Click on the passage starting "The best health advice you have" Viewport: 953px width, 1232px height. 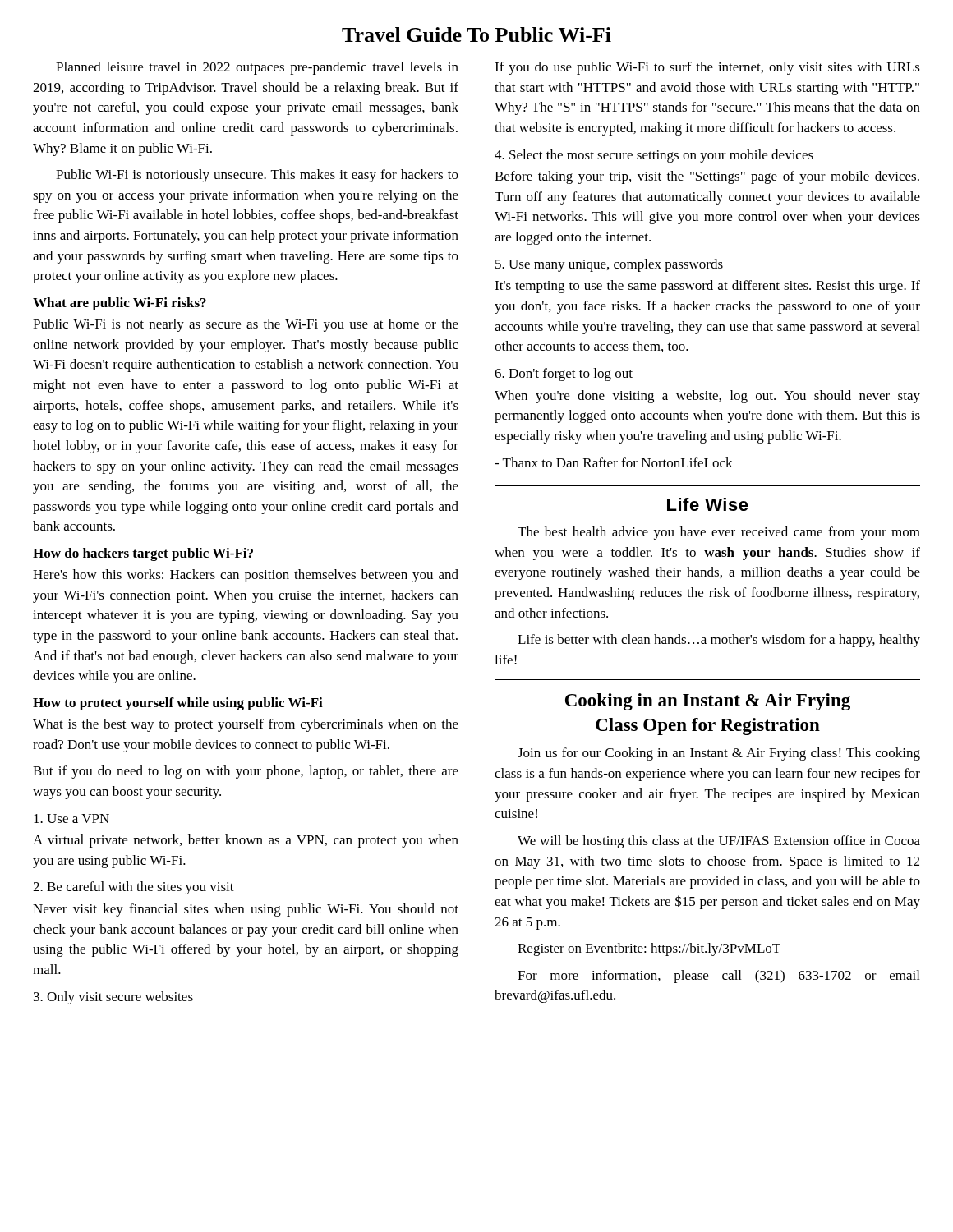click(x=707, y=573)
